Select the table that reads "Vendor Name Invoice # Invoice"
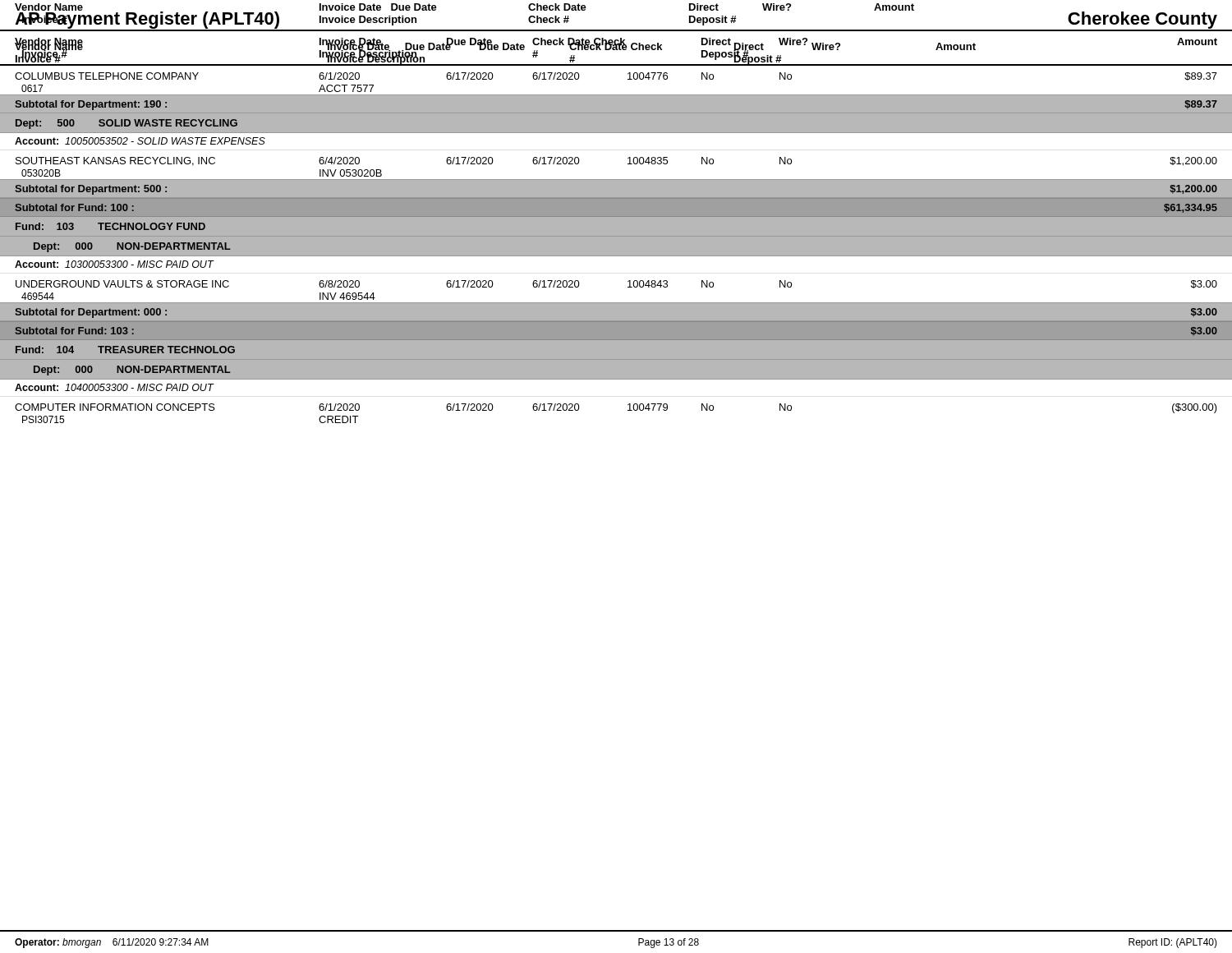Viewport: 1232px width, 953px height. pos(616,228)
